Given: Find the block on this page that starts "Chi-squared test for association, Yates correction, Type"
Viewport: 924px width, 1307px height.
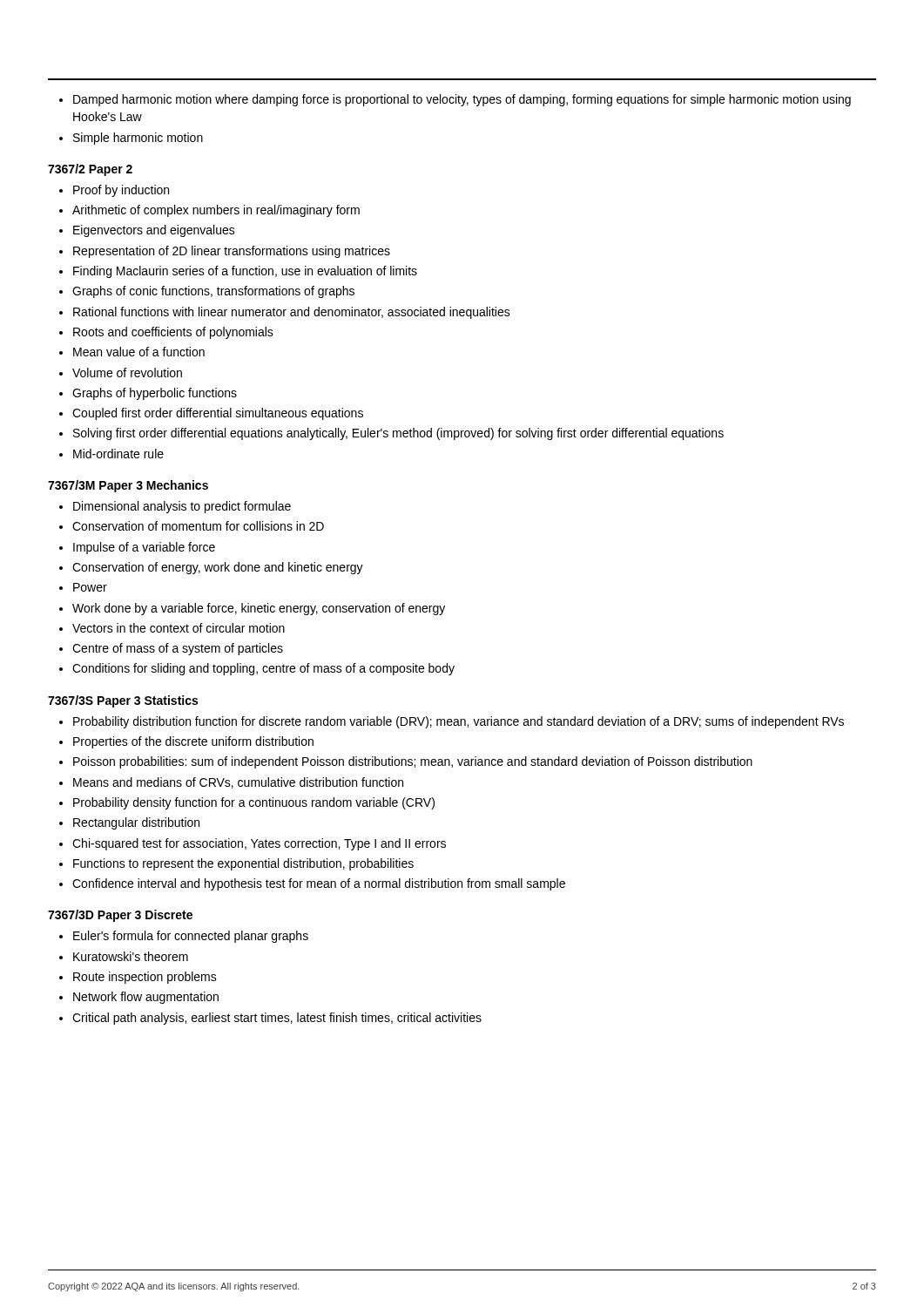Looking at the screenshot, I should pyautogui.click(x=259, y=844).
